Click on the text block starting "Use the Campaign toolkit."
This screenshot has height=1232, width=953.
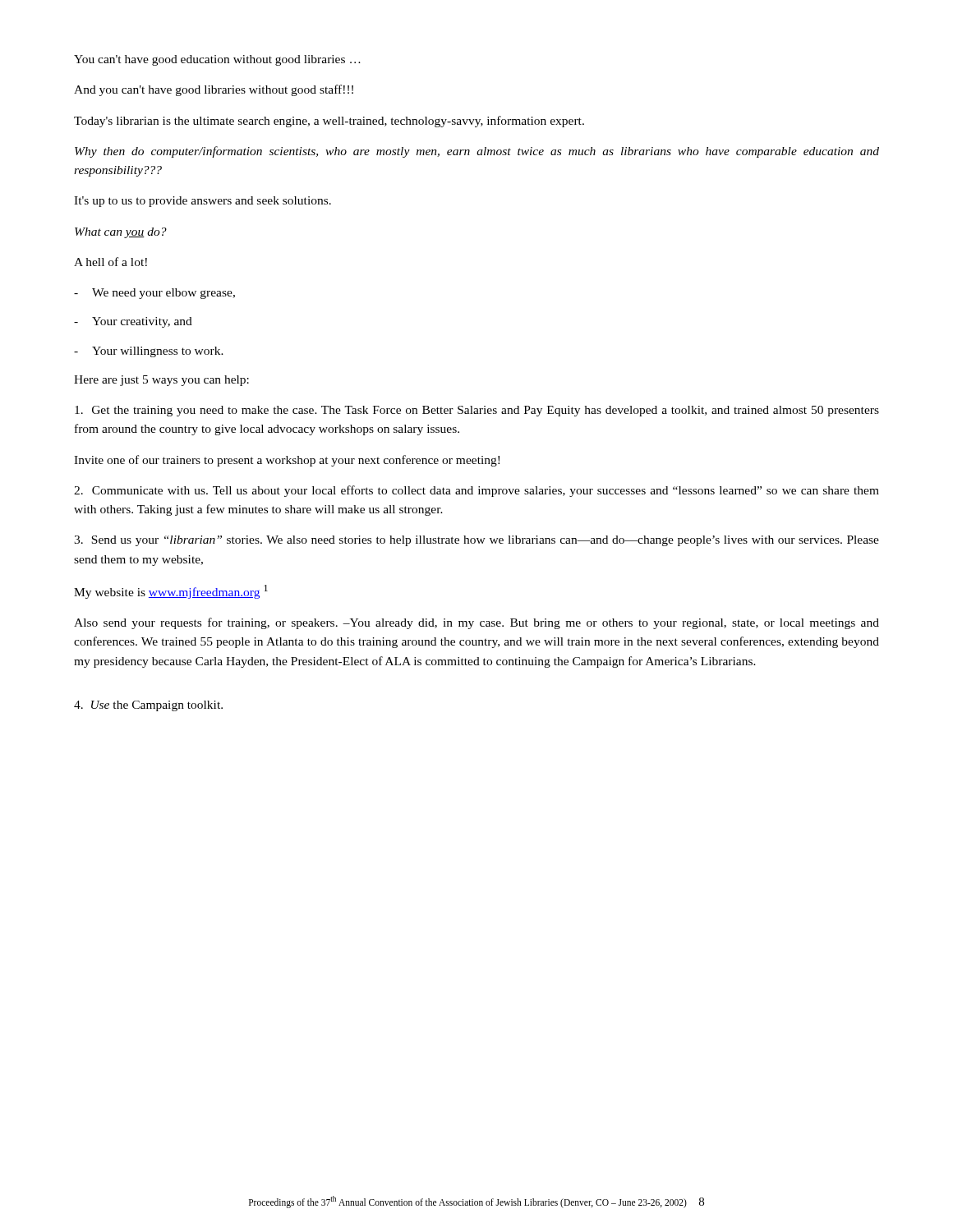(x=149, y=704)
